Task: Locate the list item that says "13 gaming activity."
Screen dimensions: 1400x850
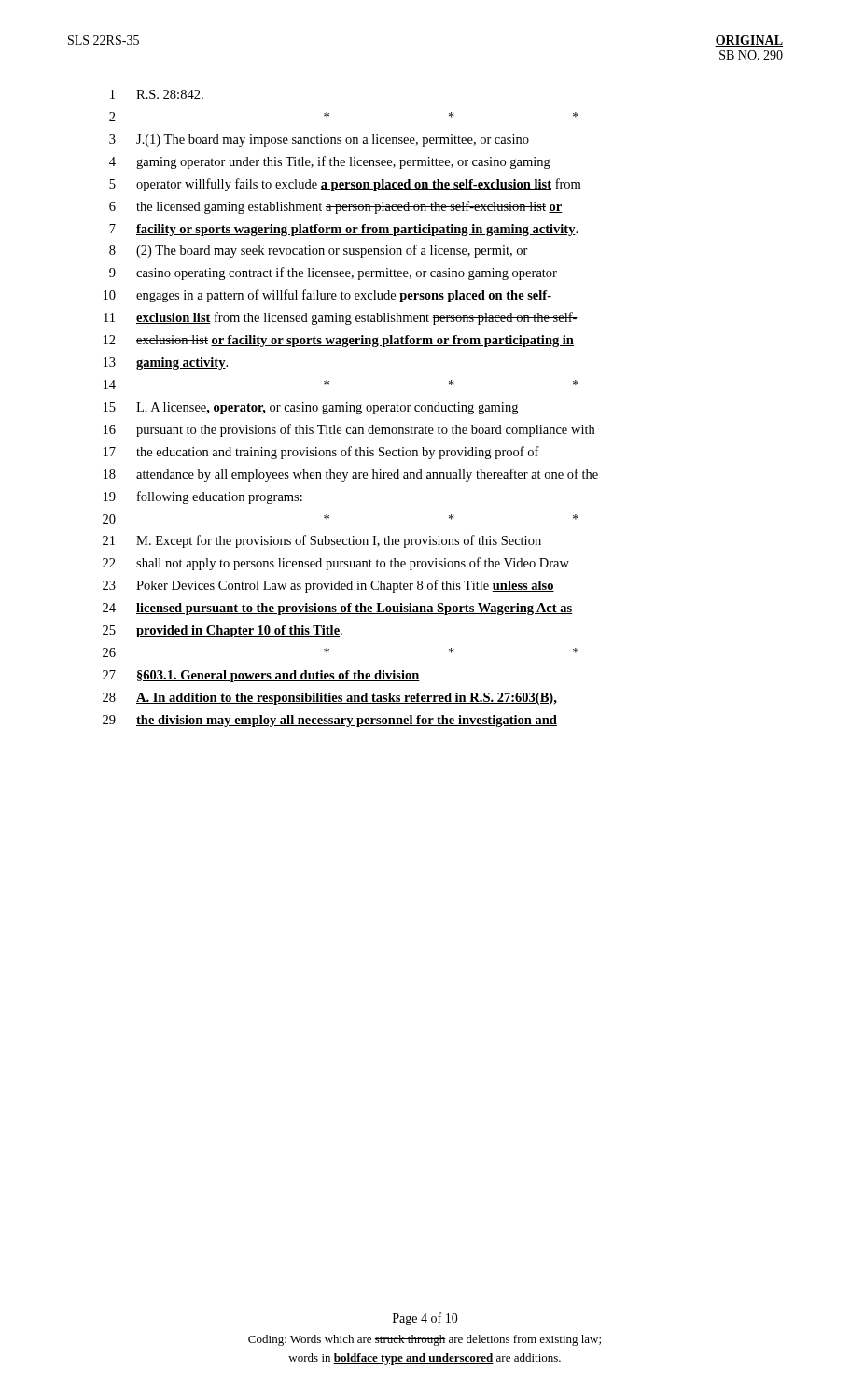Action: tap(166, 364)
